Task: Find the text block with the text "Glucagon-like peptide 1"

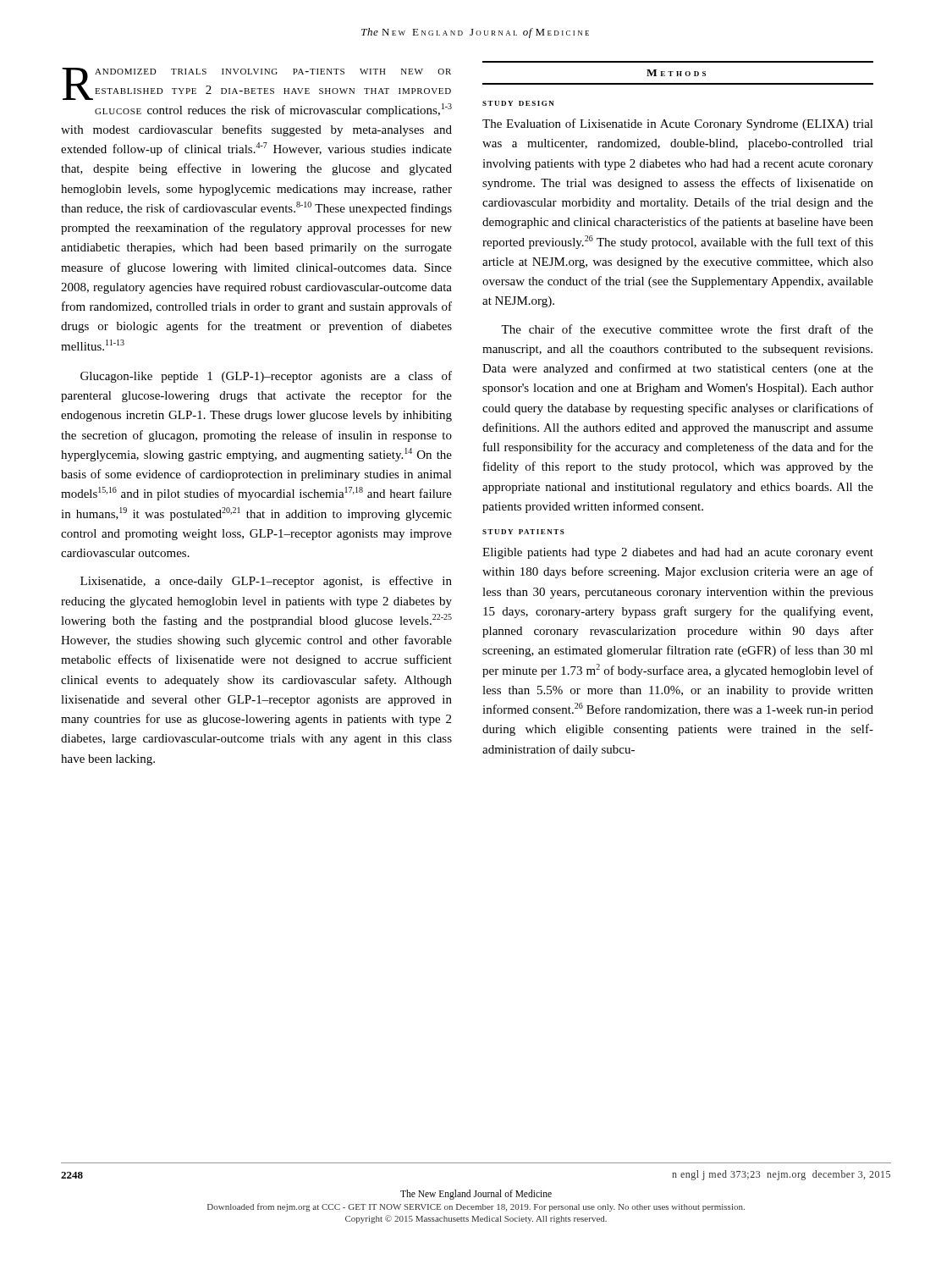Action: [x=256, y=464]
